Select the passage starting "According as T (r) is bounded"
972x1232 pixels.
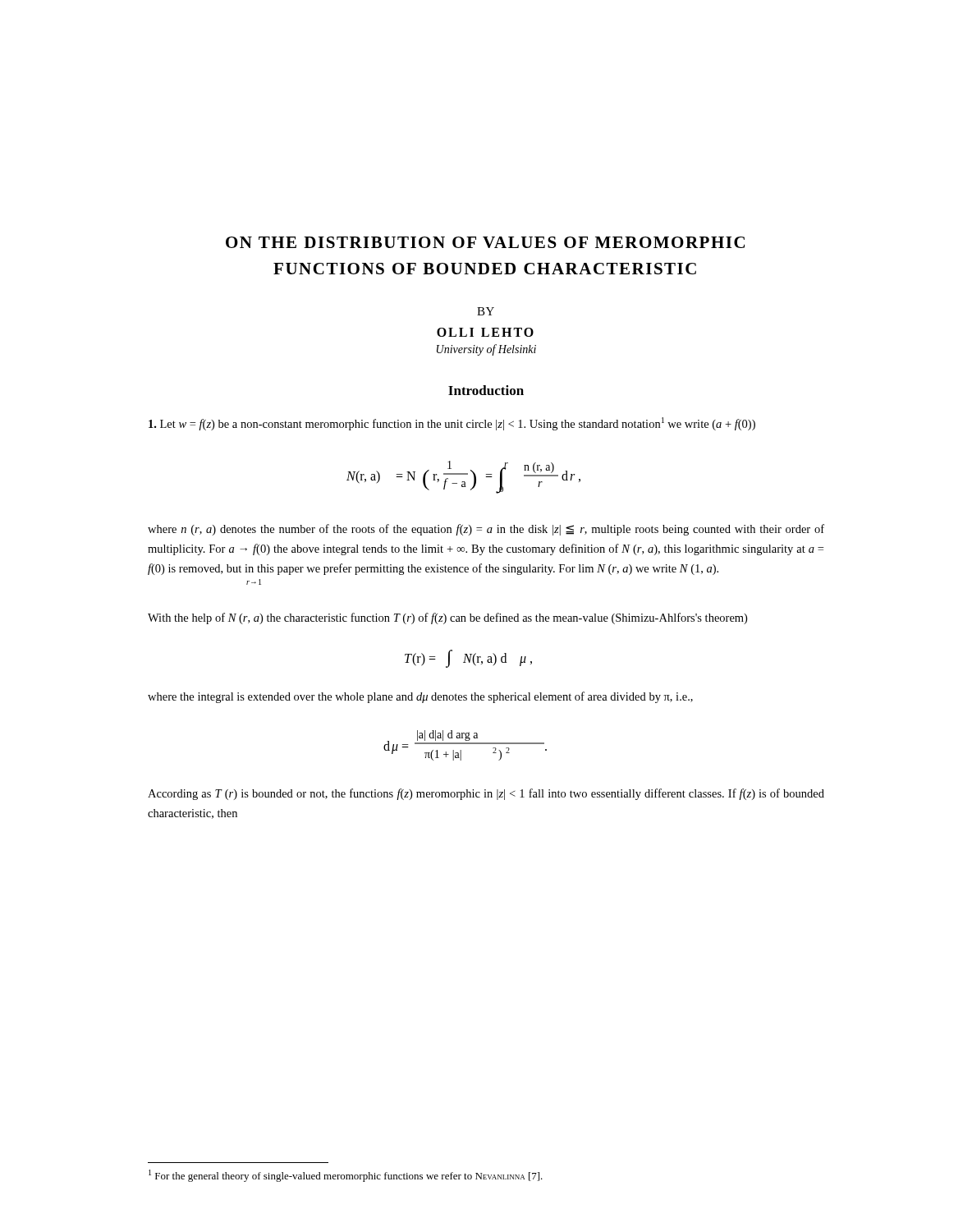point(486,804)
